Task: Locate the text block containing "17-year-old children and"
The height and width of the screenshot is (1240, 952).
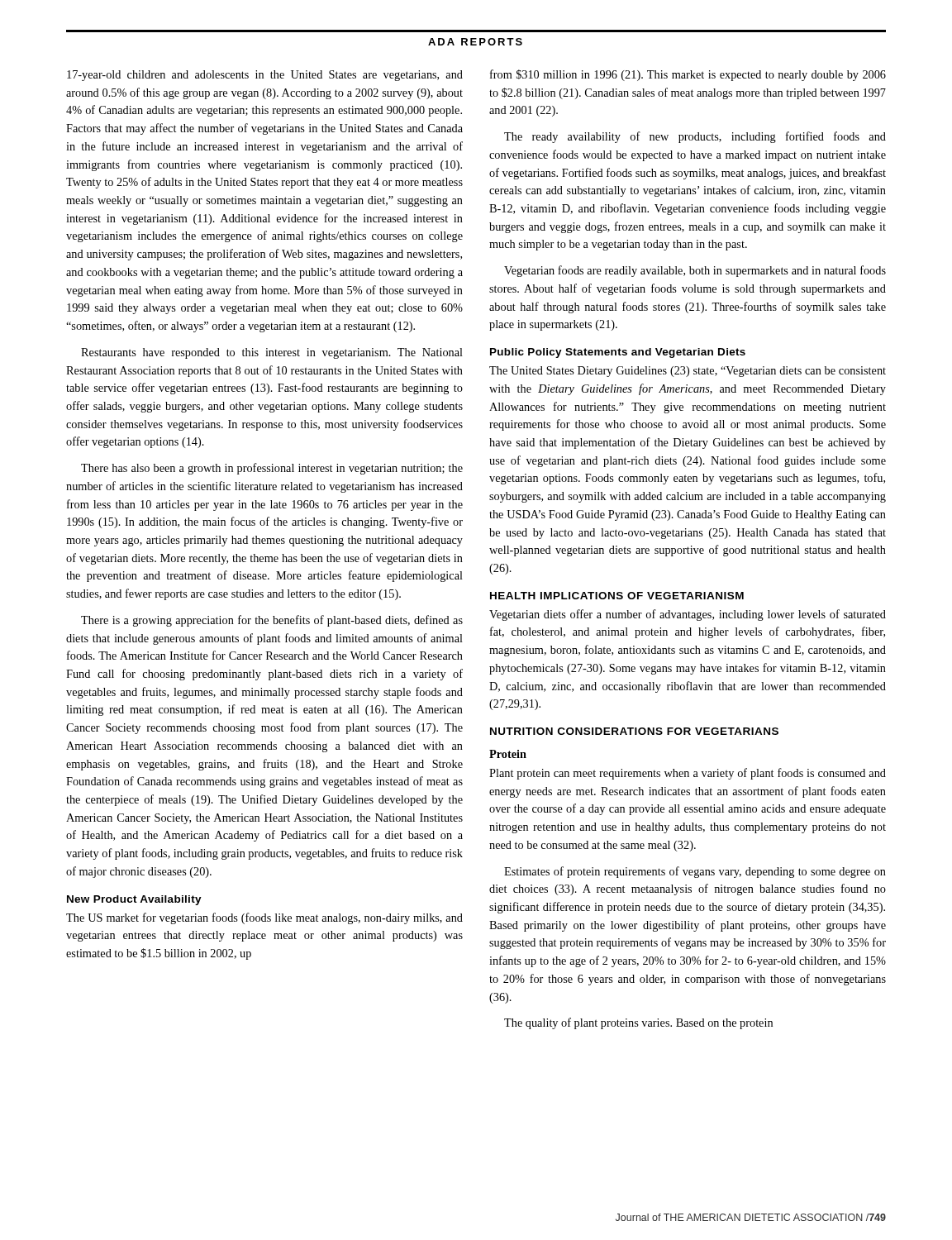Action: pyautogui.click(x=264, y=201)
